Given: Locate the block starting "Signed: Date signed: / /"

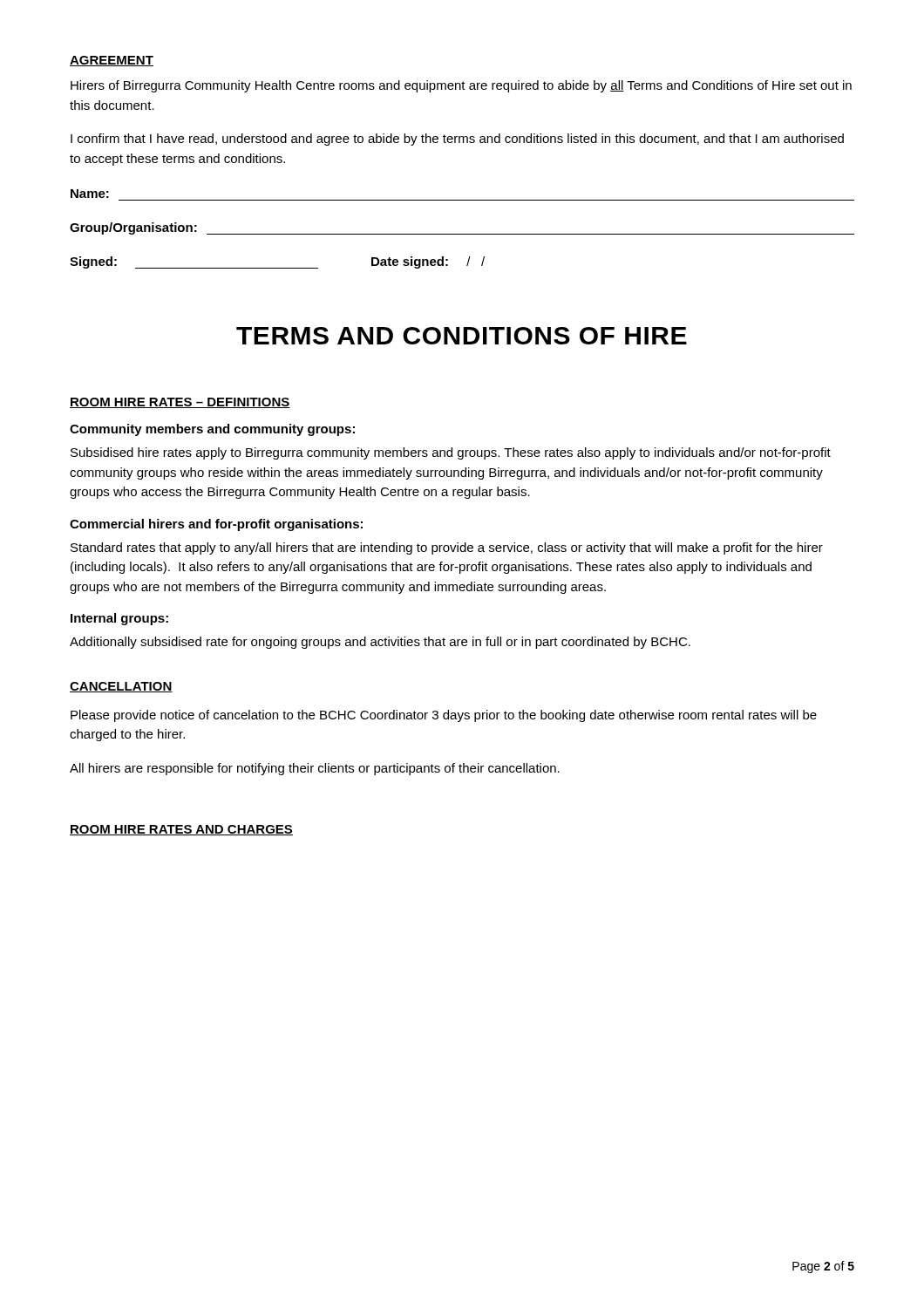Looking at the screenshot, I should point(462,259).
